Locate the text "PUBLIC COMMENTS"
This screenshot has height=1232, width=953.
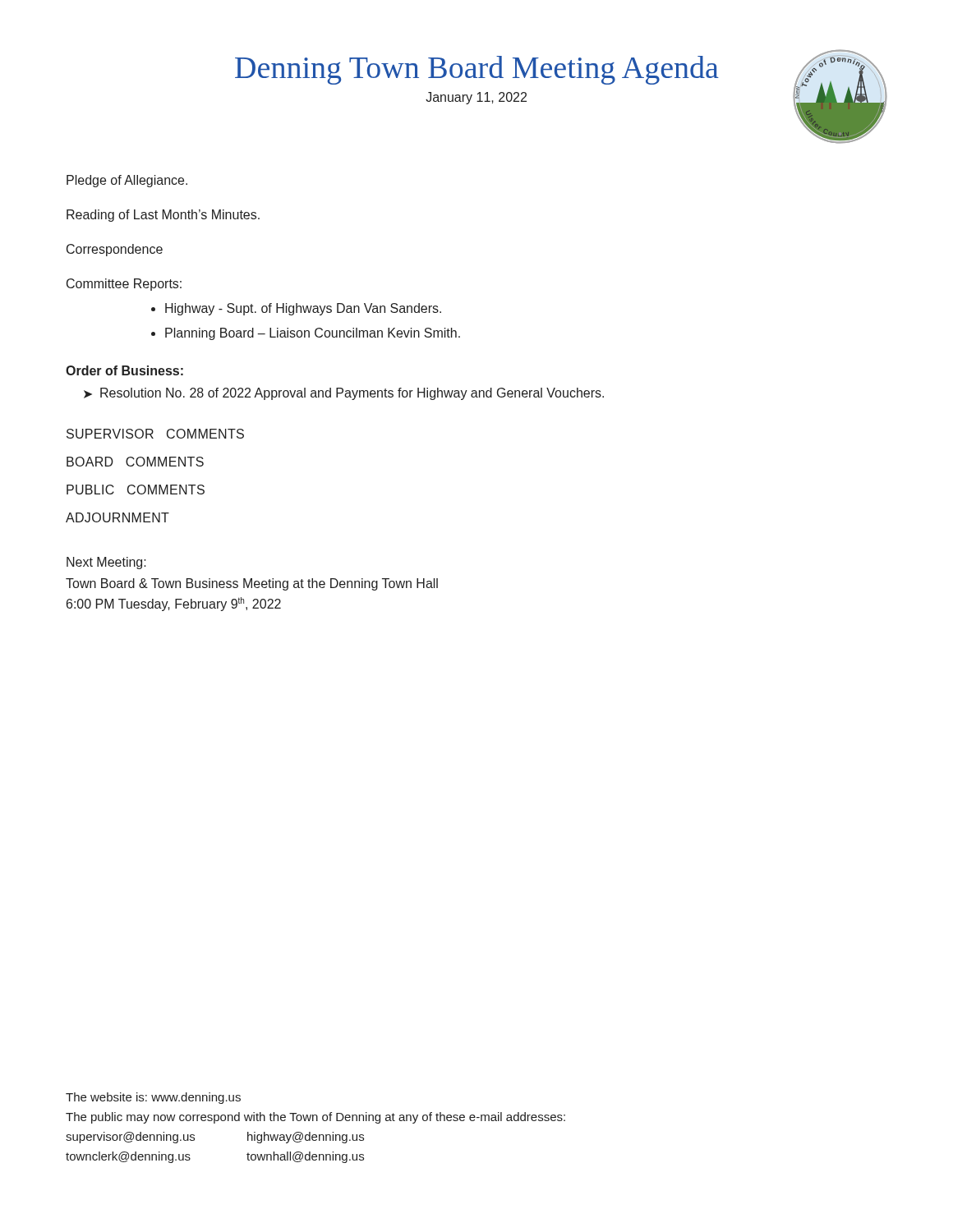pos(136,490)
